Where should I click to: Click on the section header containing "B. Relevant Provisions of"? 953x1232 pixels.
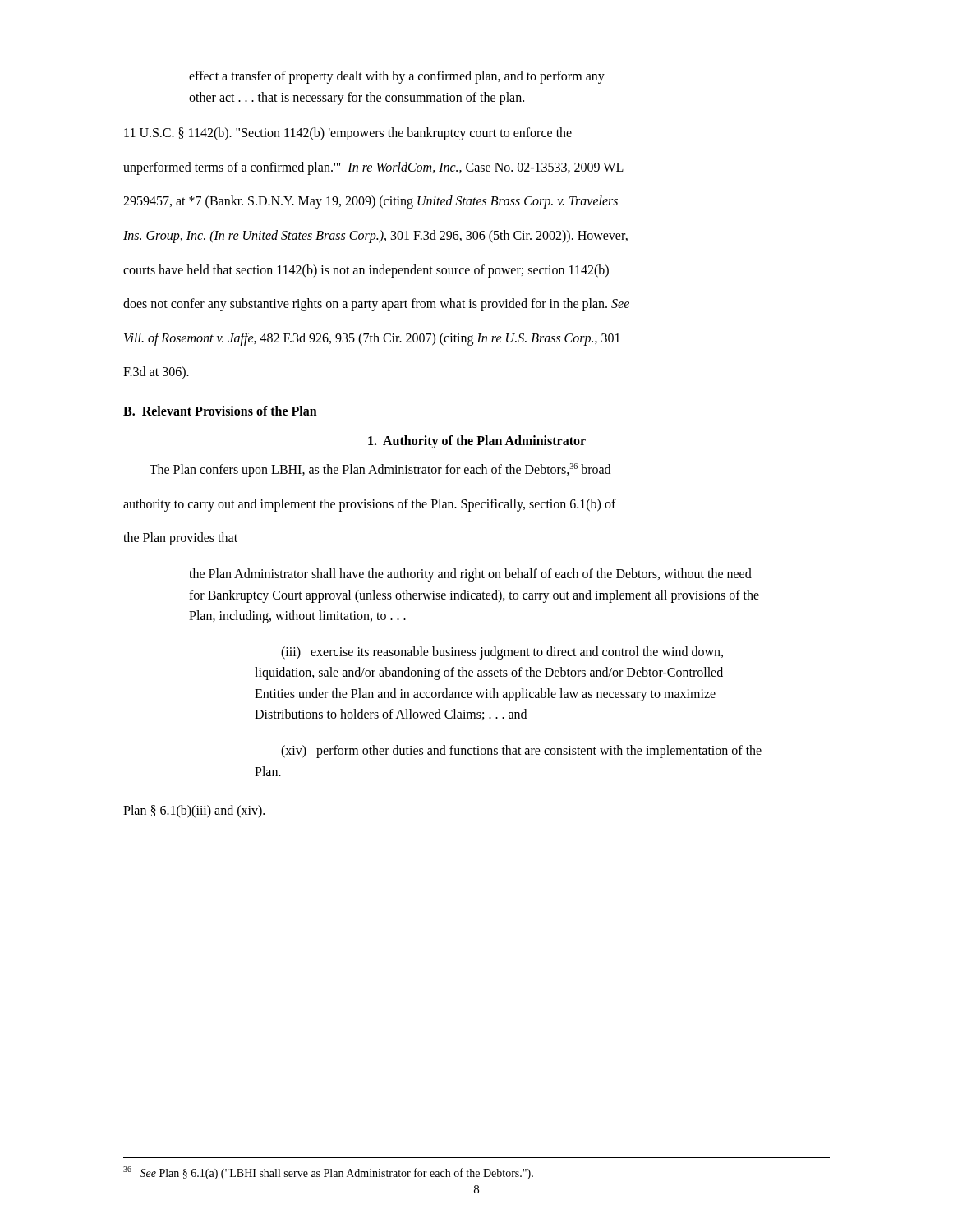pos(220,411)
